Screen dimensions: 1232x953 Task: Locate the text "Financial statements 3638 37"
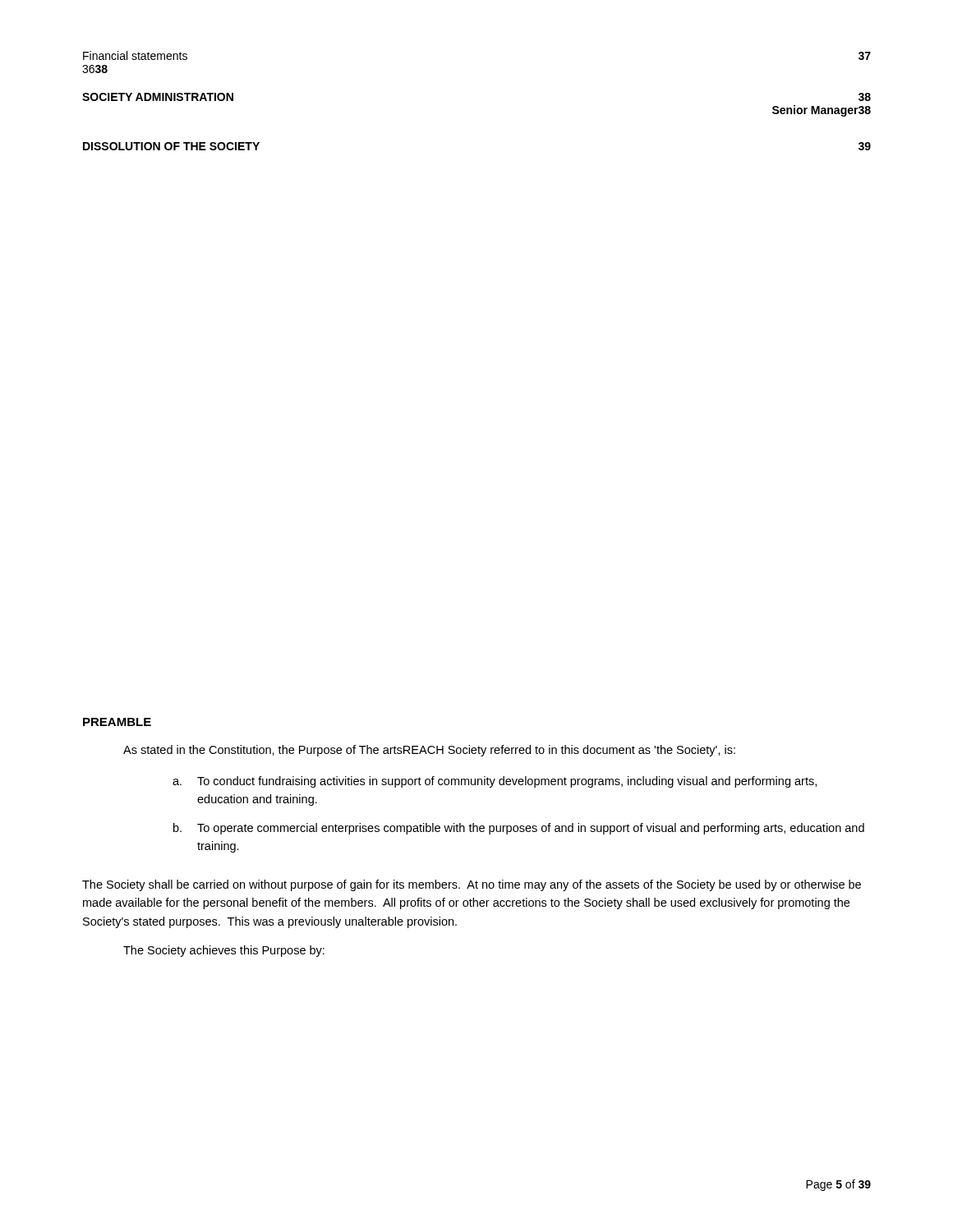click(x=127, y=55)
